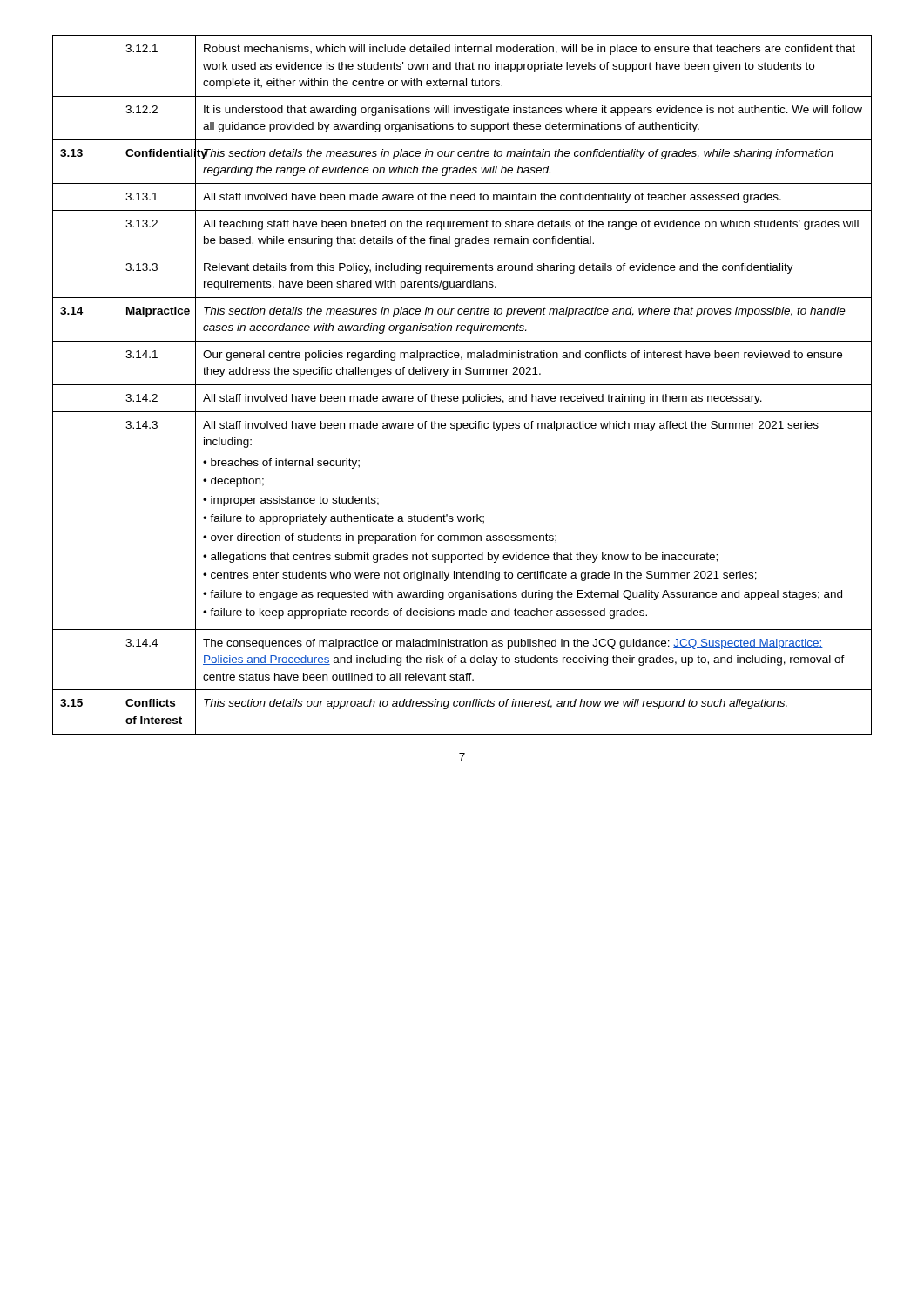Locate the table with the text "This section details the measures"

(462, 385)
